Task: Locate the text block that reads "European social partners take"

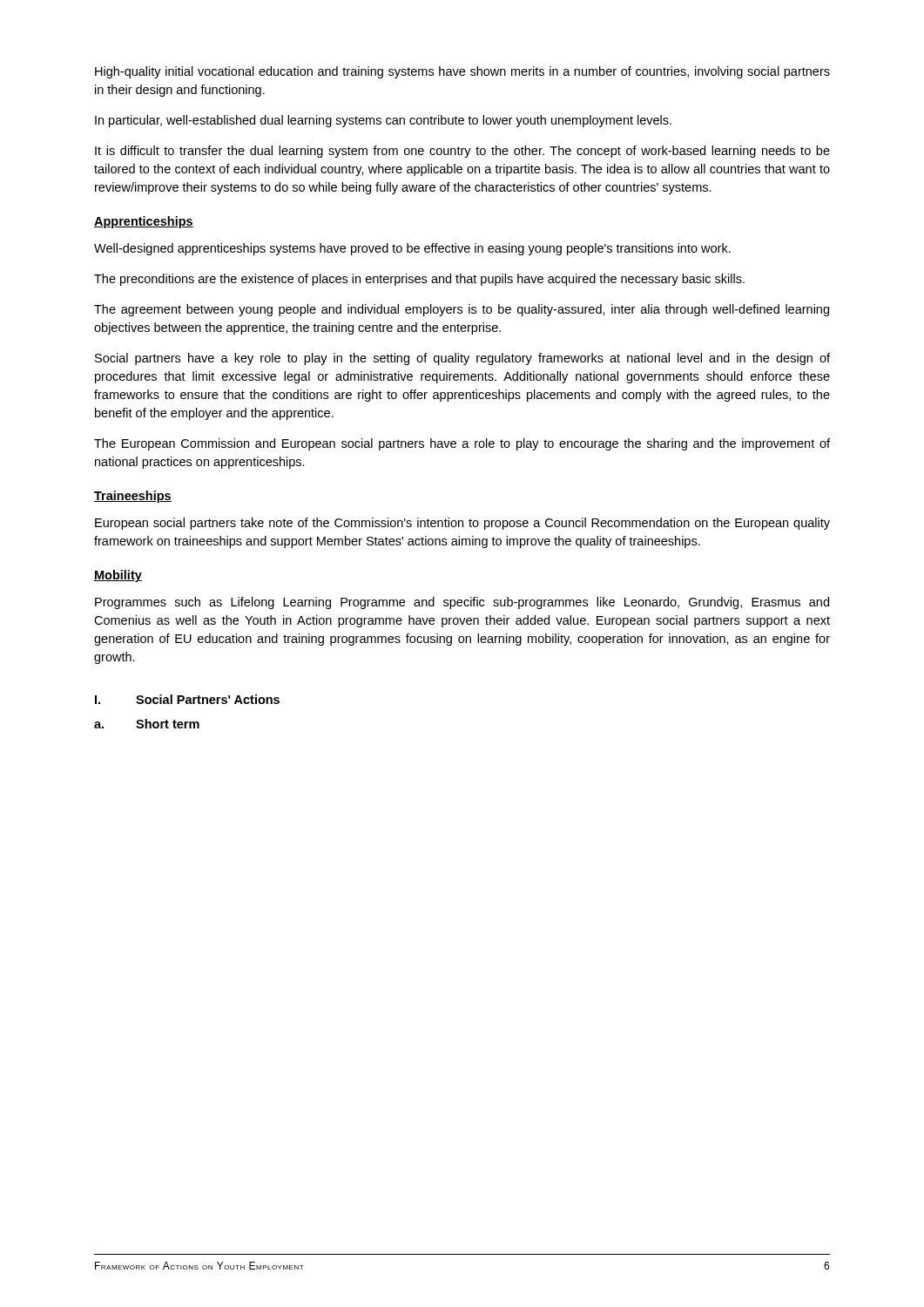Action: [462, 533]
